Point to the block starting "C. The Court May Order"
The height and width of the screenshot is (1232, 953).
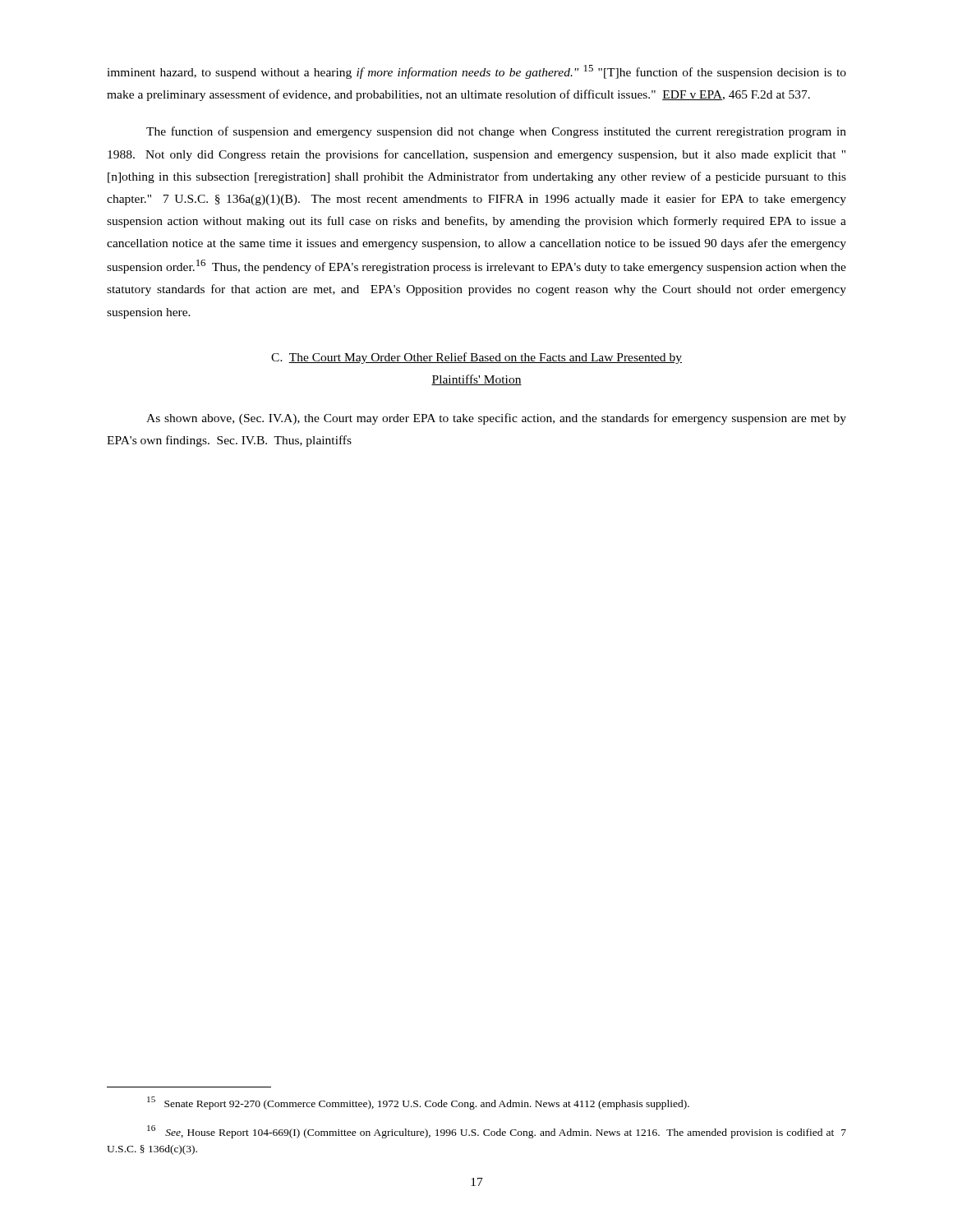(x=476, y=368)
